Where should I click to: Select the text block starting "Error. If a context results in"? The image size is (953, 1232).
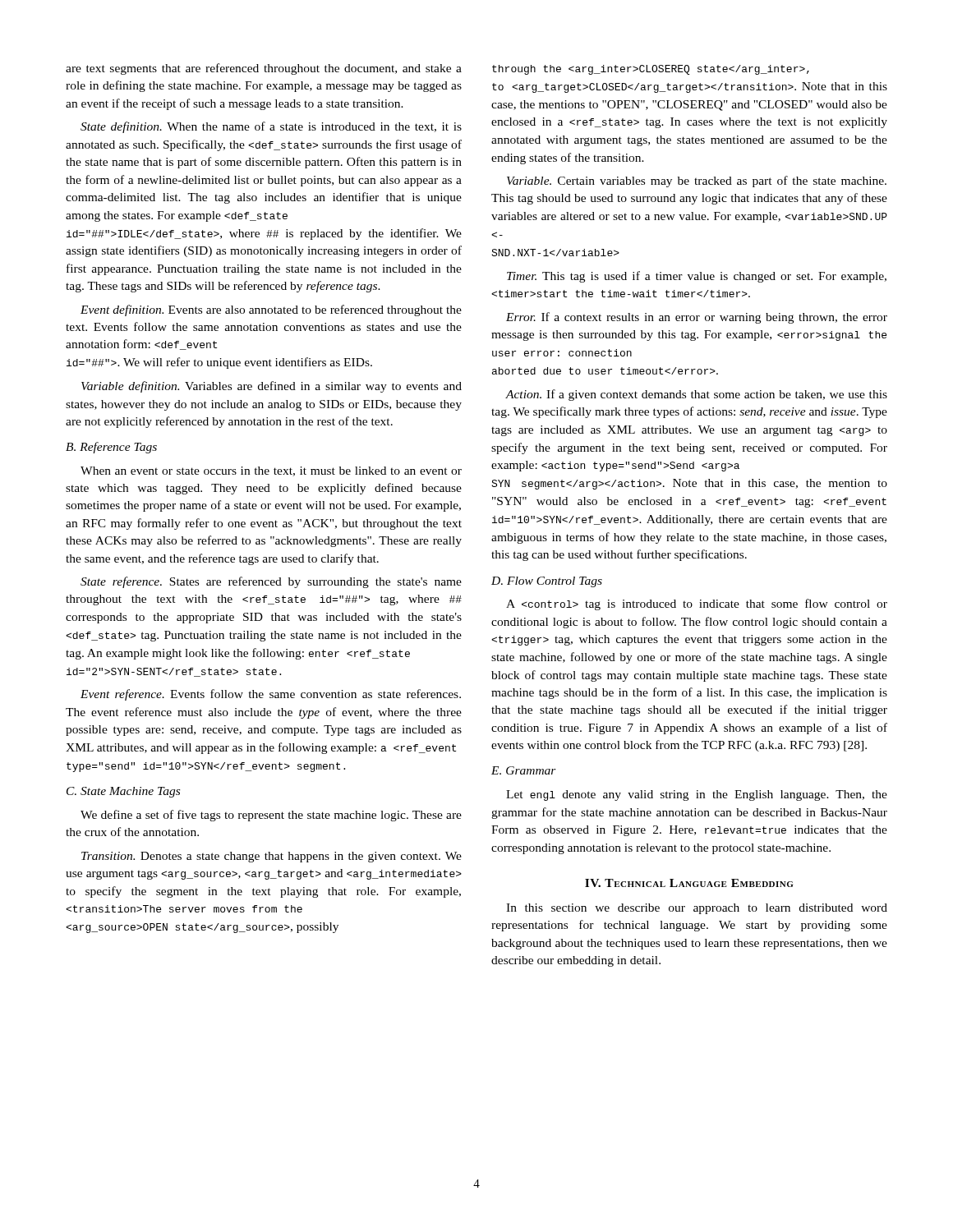tap(689, 344)
